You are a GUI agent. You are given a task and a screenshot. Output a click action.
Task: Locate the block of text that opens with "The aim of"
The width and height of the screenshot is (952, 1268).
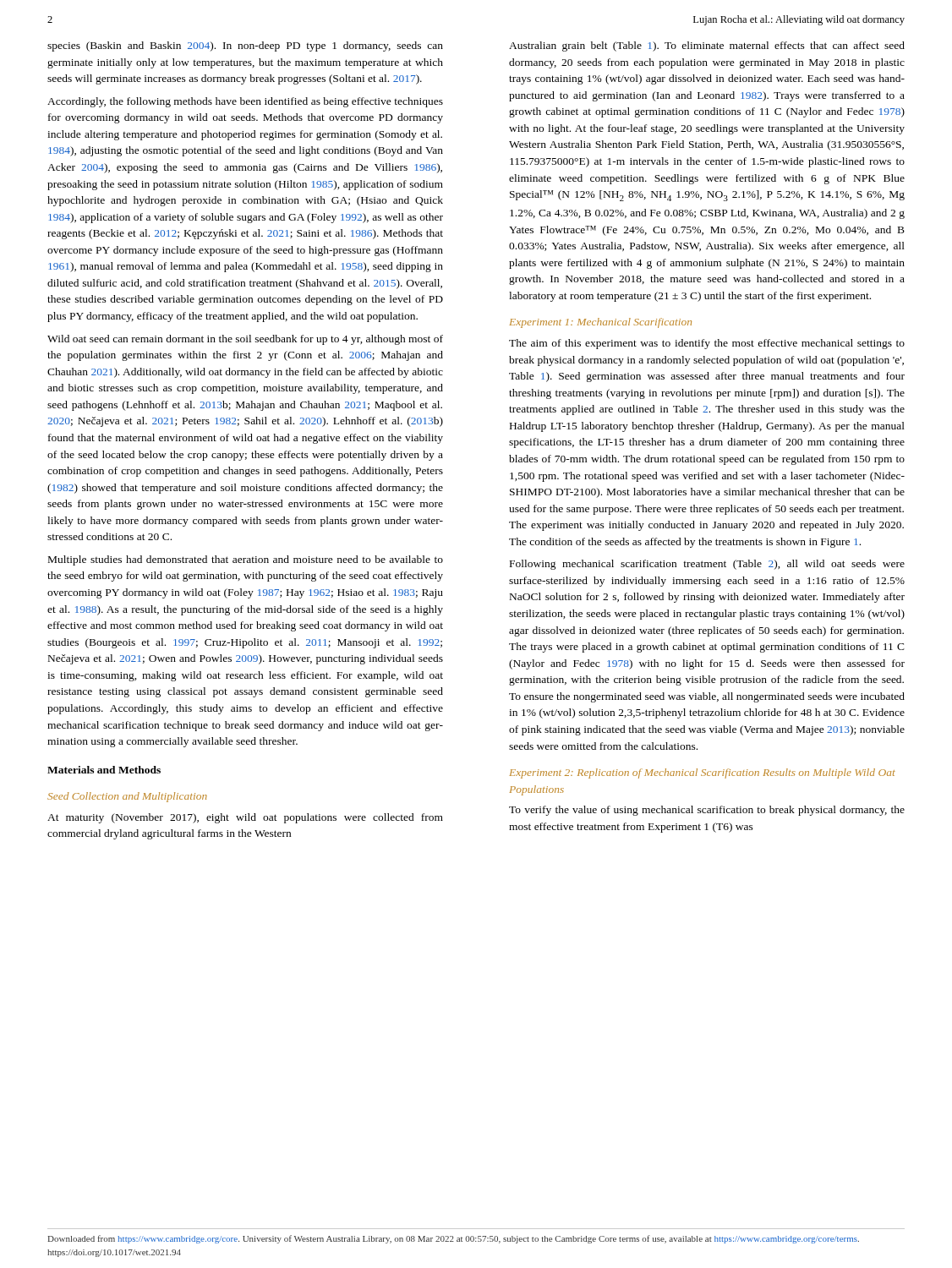(x=707, y=442)
